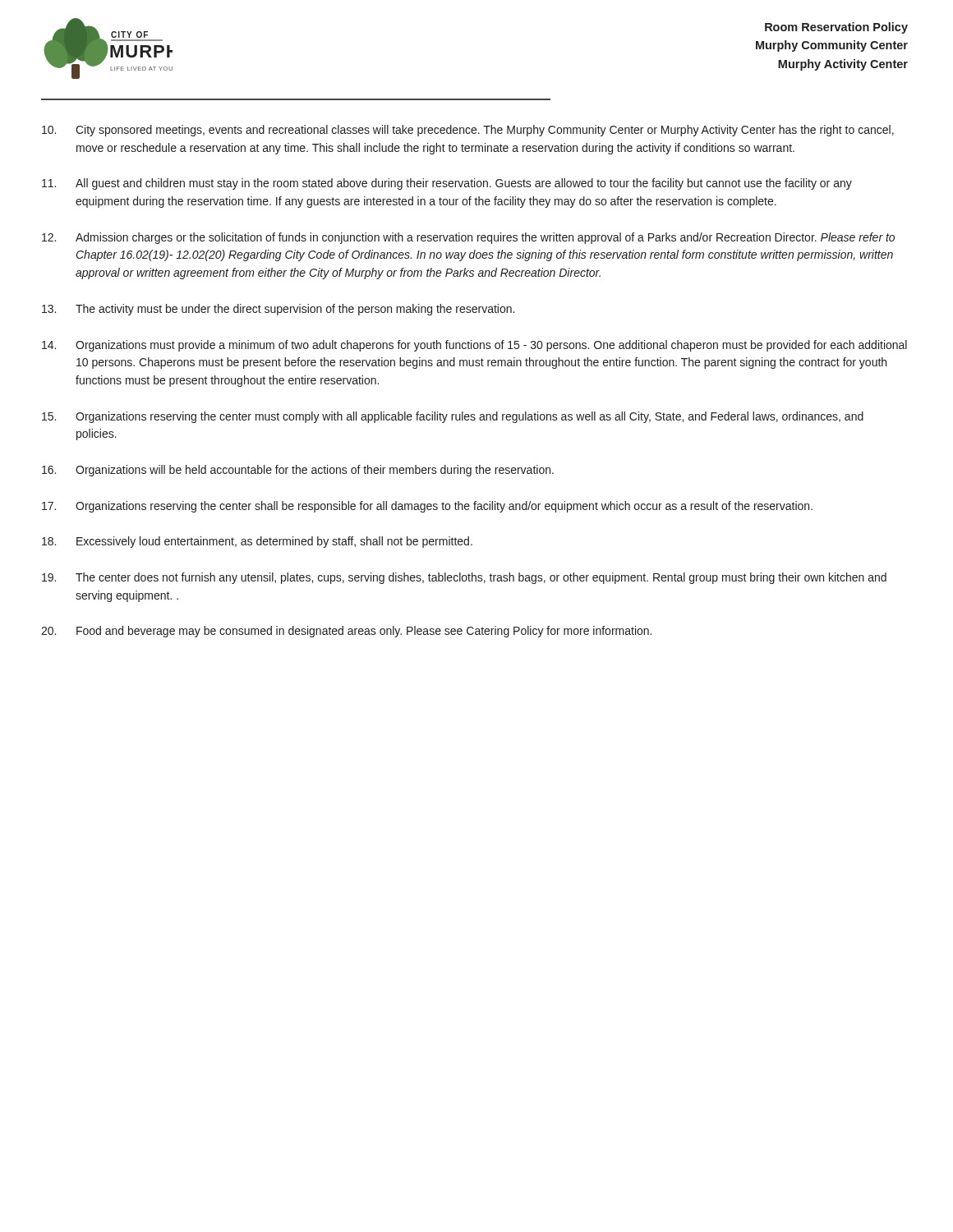
Task: Click on the list item that says "19. The center does"
Action: [x=474, y=587]
